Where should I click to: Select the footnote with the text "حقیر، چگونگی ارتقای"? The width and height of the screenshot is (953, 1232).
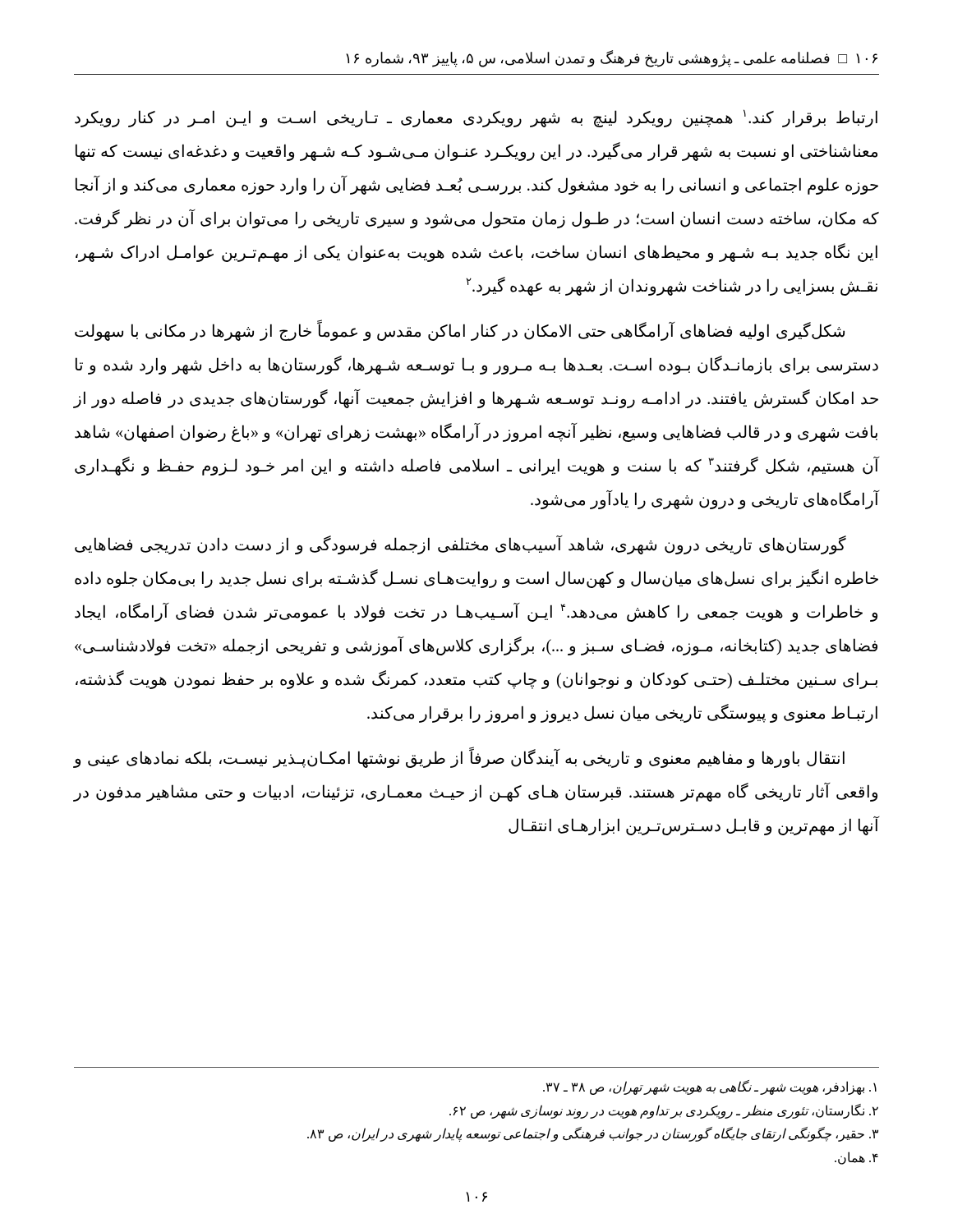click(x=593, y=1134)
